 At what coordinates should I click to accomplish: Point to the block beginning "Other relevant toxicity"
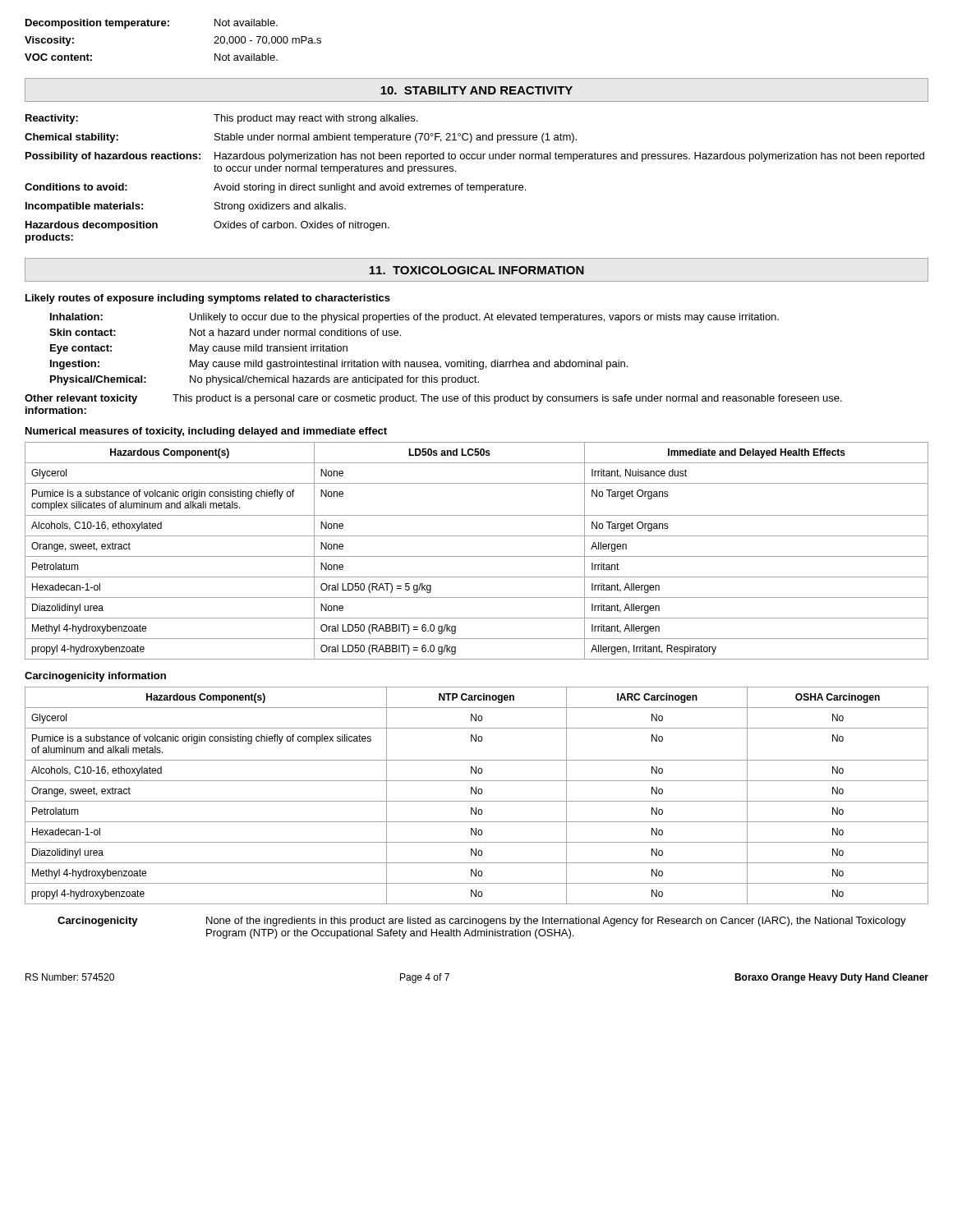click(476, 404)
